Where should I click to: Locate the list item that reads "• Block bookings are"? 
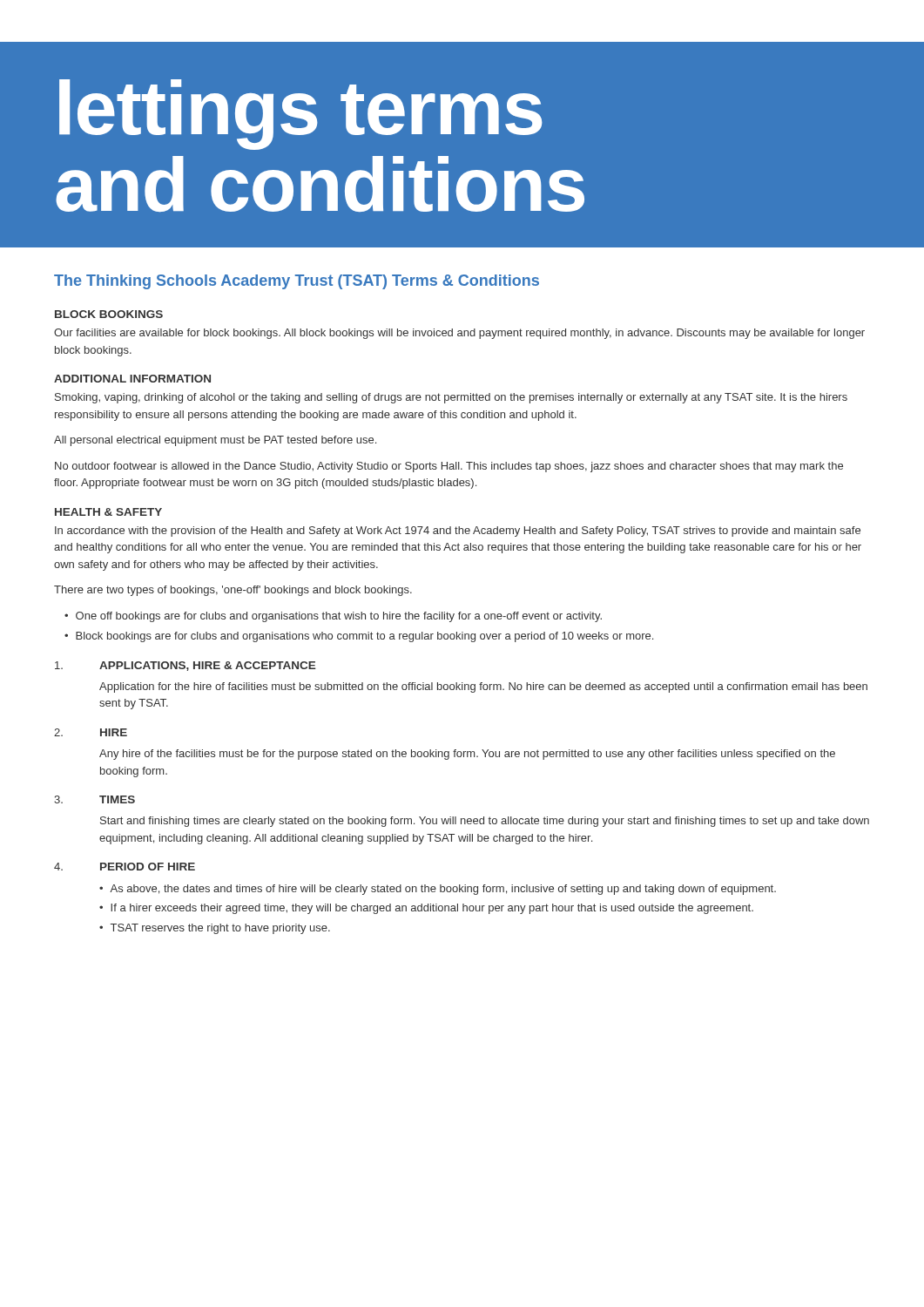pos(359,636)
